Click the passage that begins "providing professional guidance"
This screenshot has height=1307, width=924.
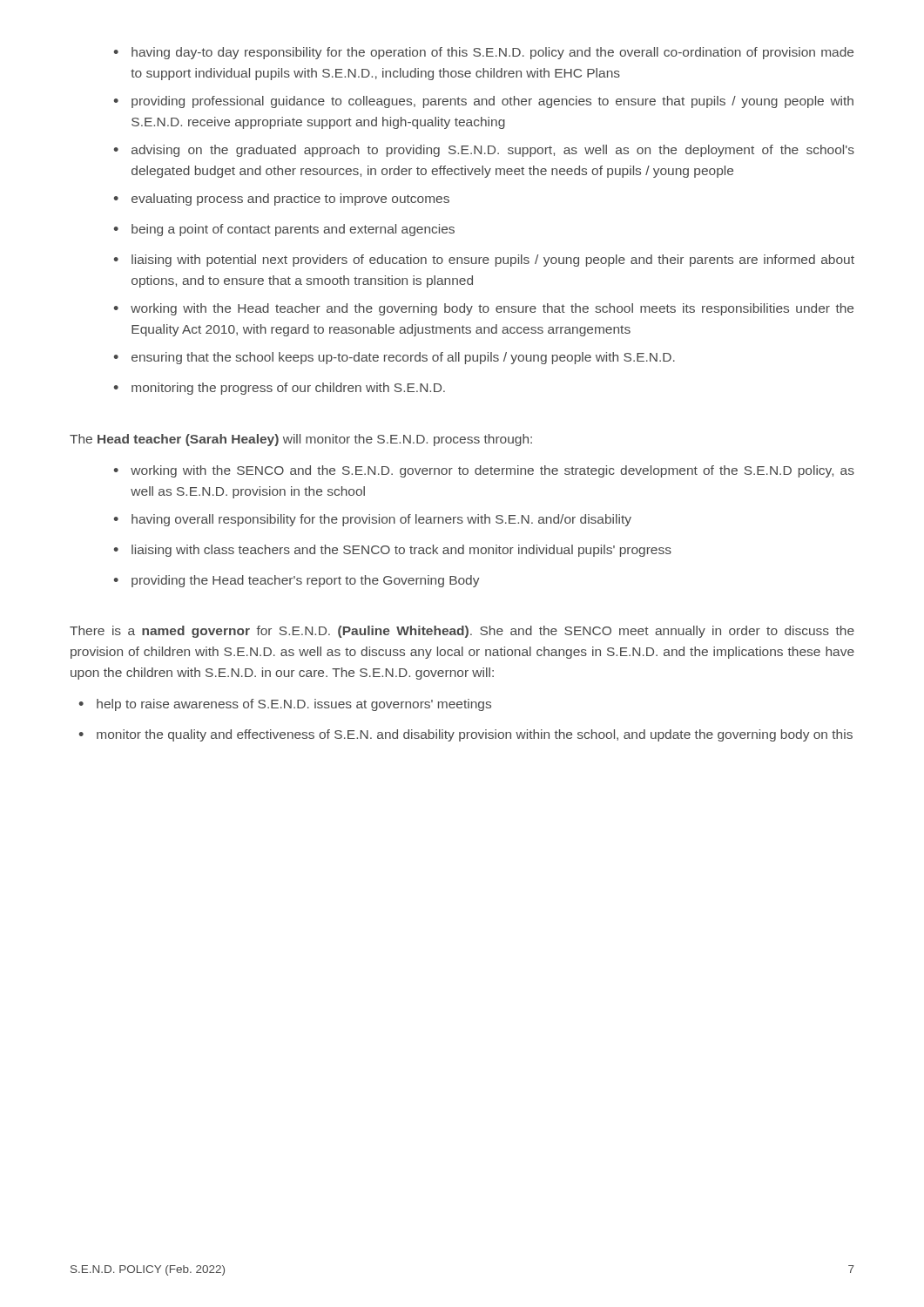click(493, 111)
